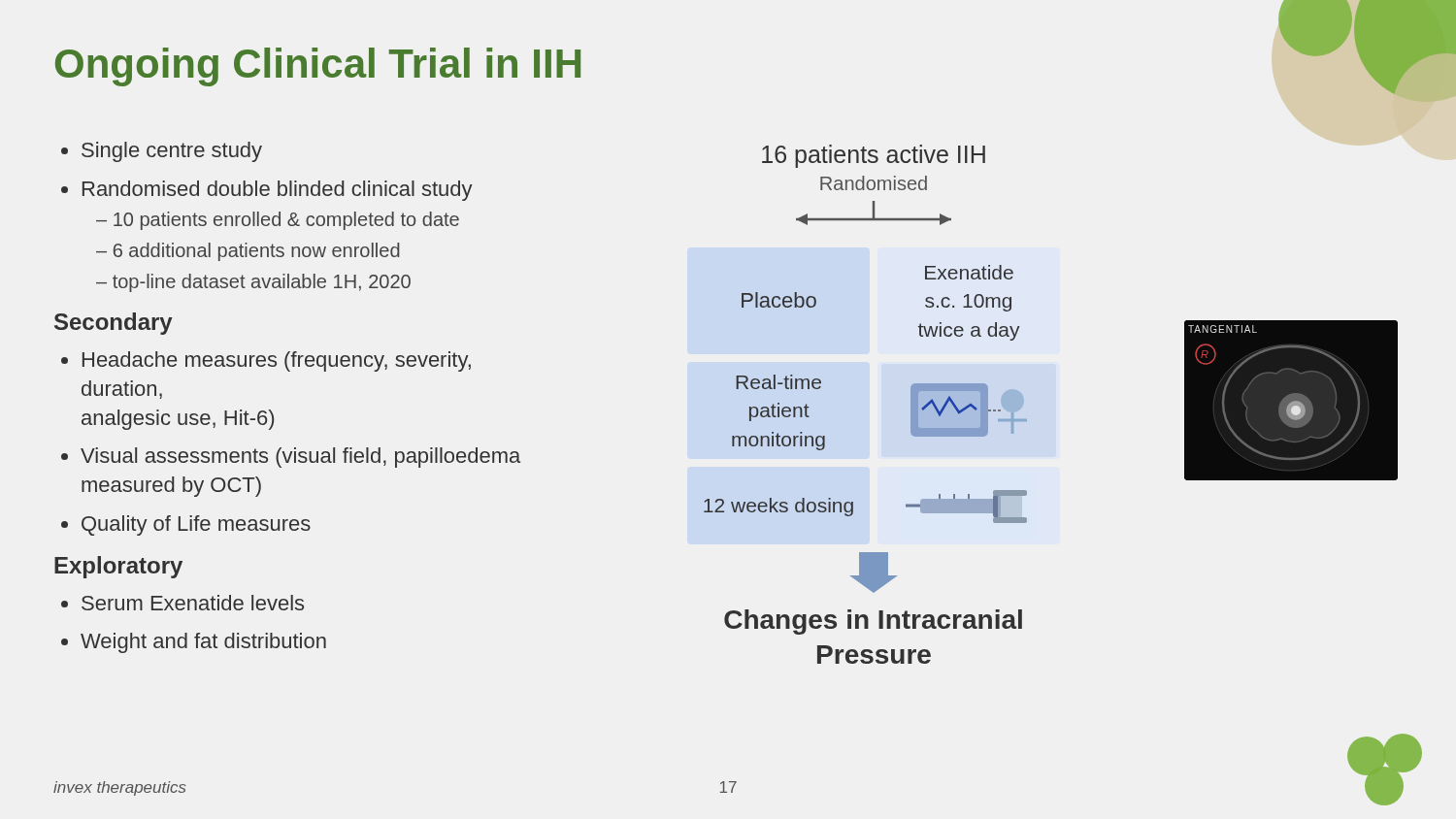Click where it says "Serum Exenatide levels"
The width and height of the screenshot is (1456, 819).
(x=193, y=603)
